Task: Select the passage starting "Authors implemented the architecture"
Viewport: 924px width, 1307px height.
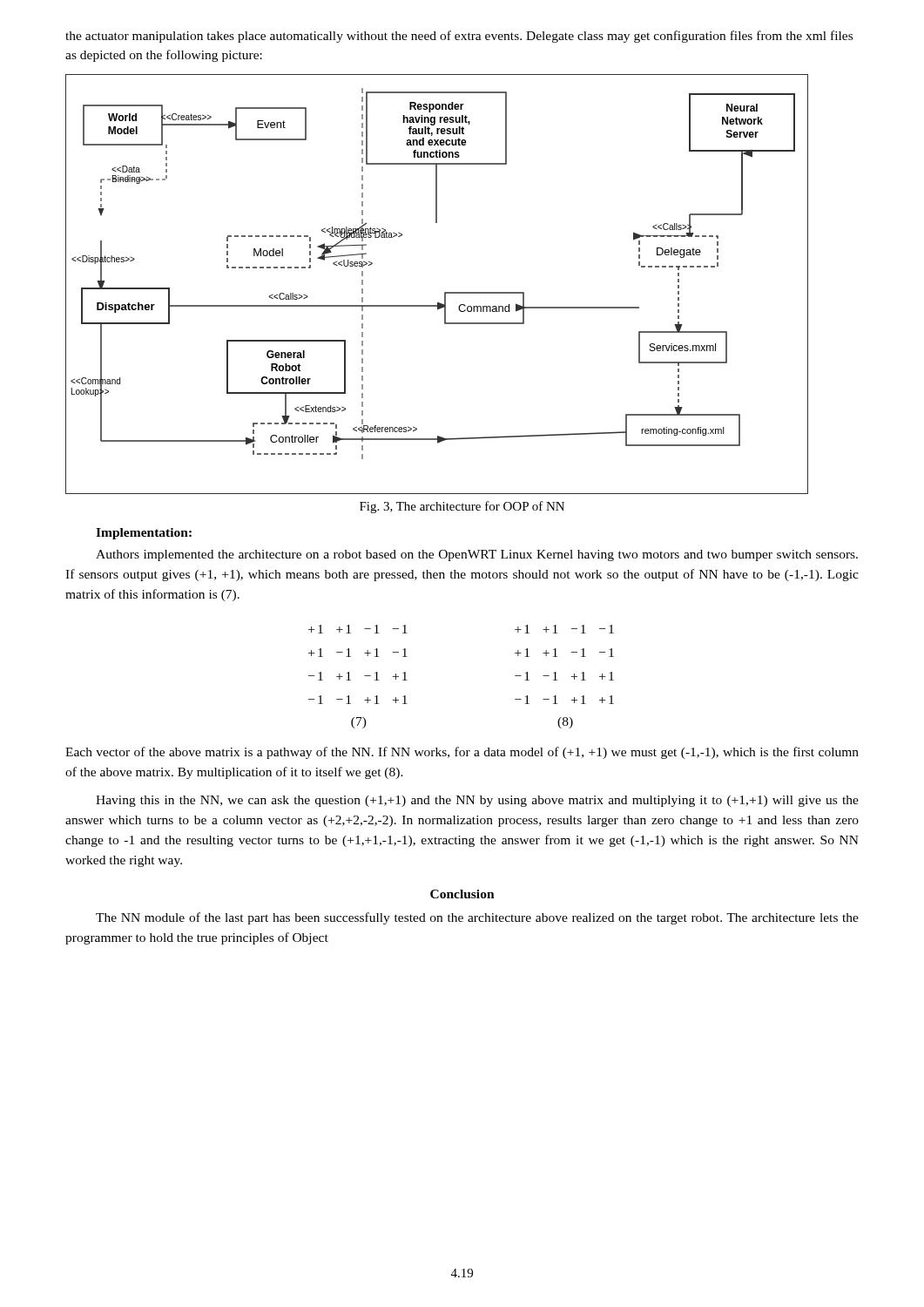Action: pos(462,574)
